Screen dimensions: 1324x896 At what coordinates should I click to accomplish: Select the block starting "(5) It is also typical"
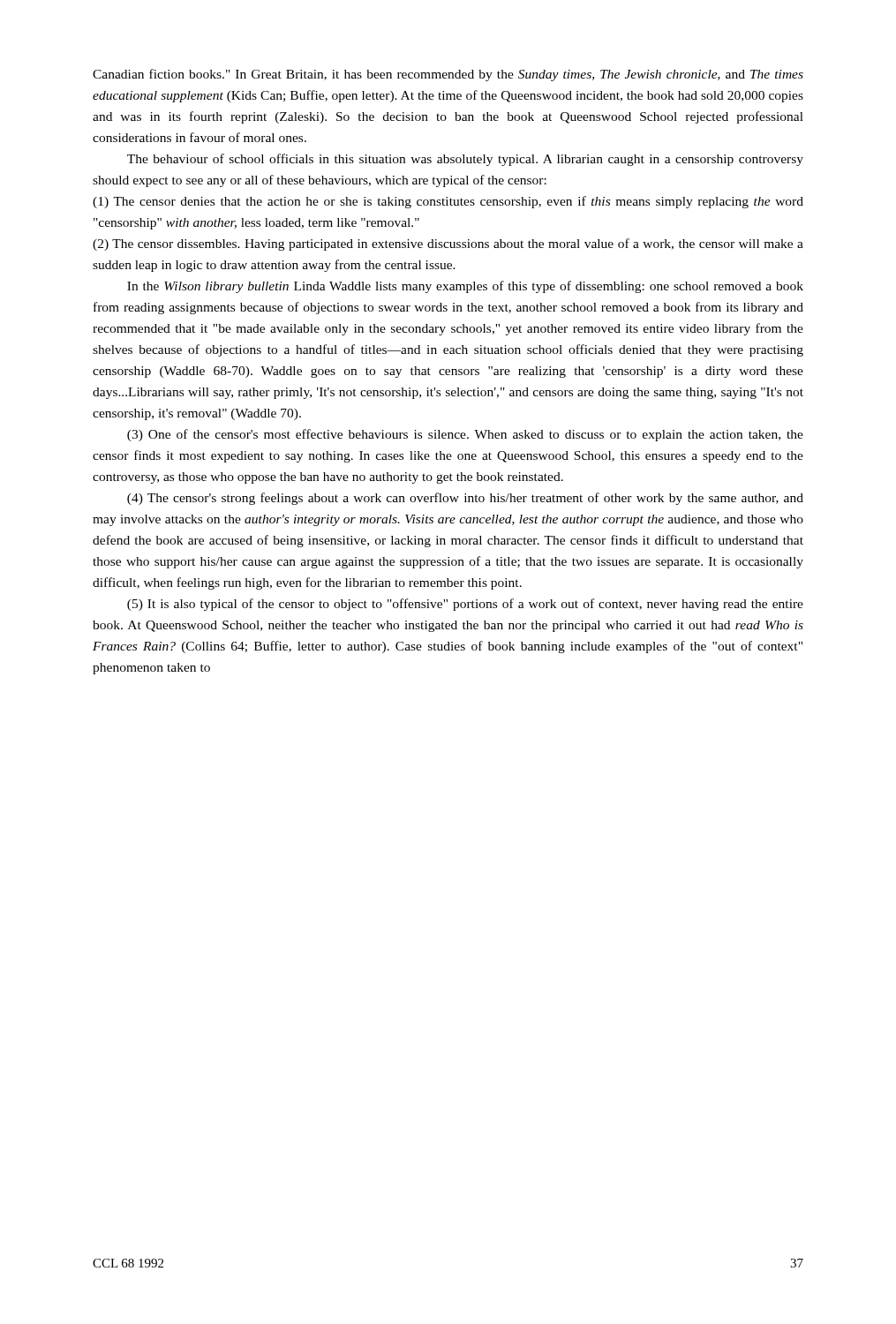(448, 636)
